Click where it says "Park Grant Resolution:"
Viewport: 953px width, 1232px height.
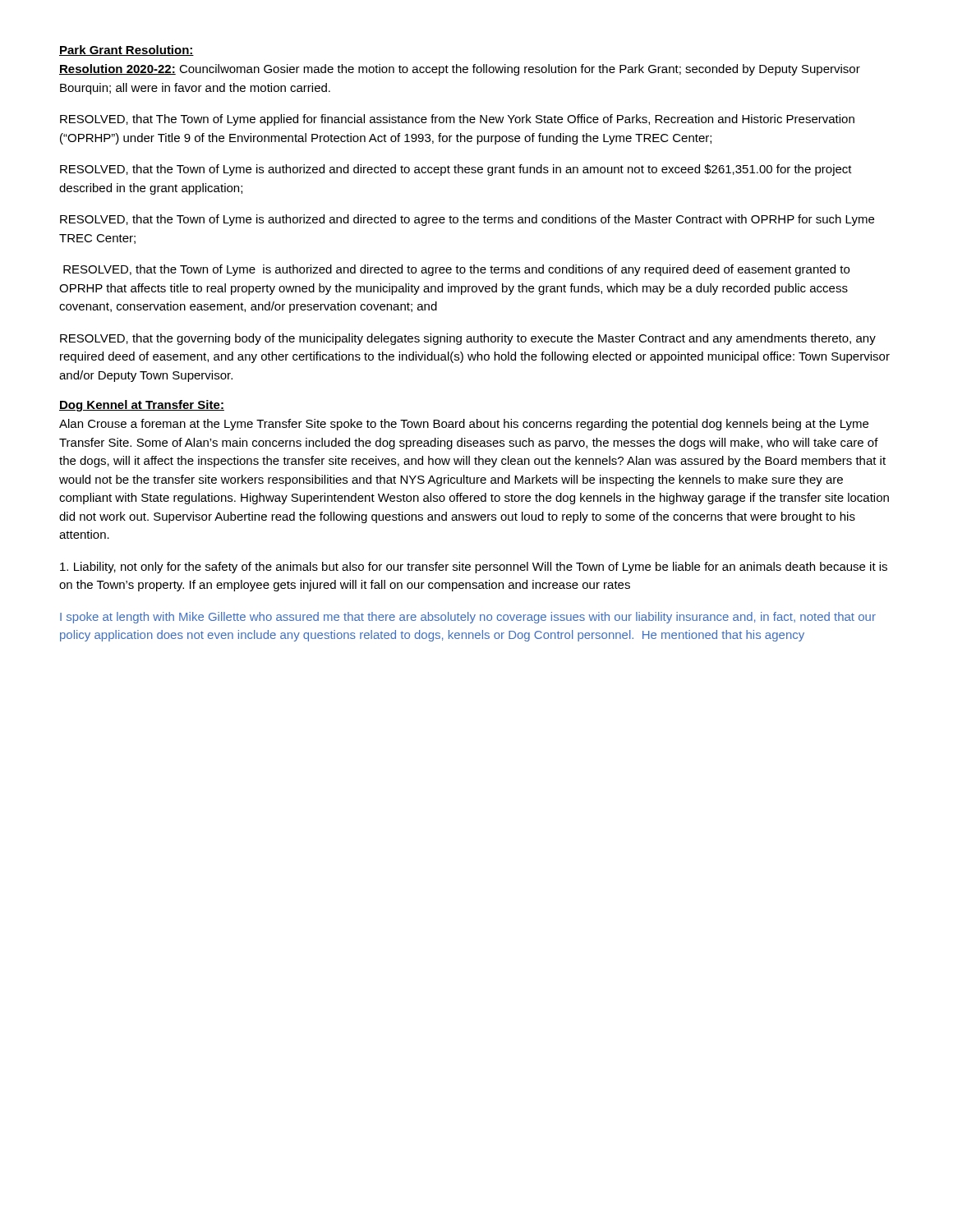126,50
